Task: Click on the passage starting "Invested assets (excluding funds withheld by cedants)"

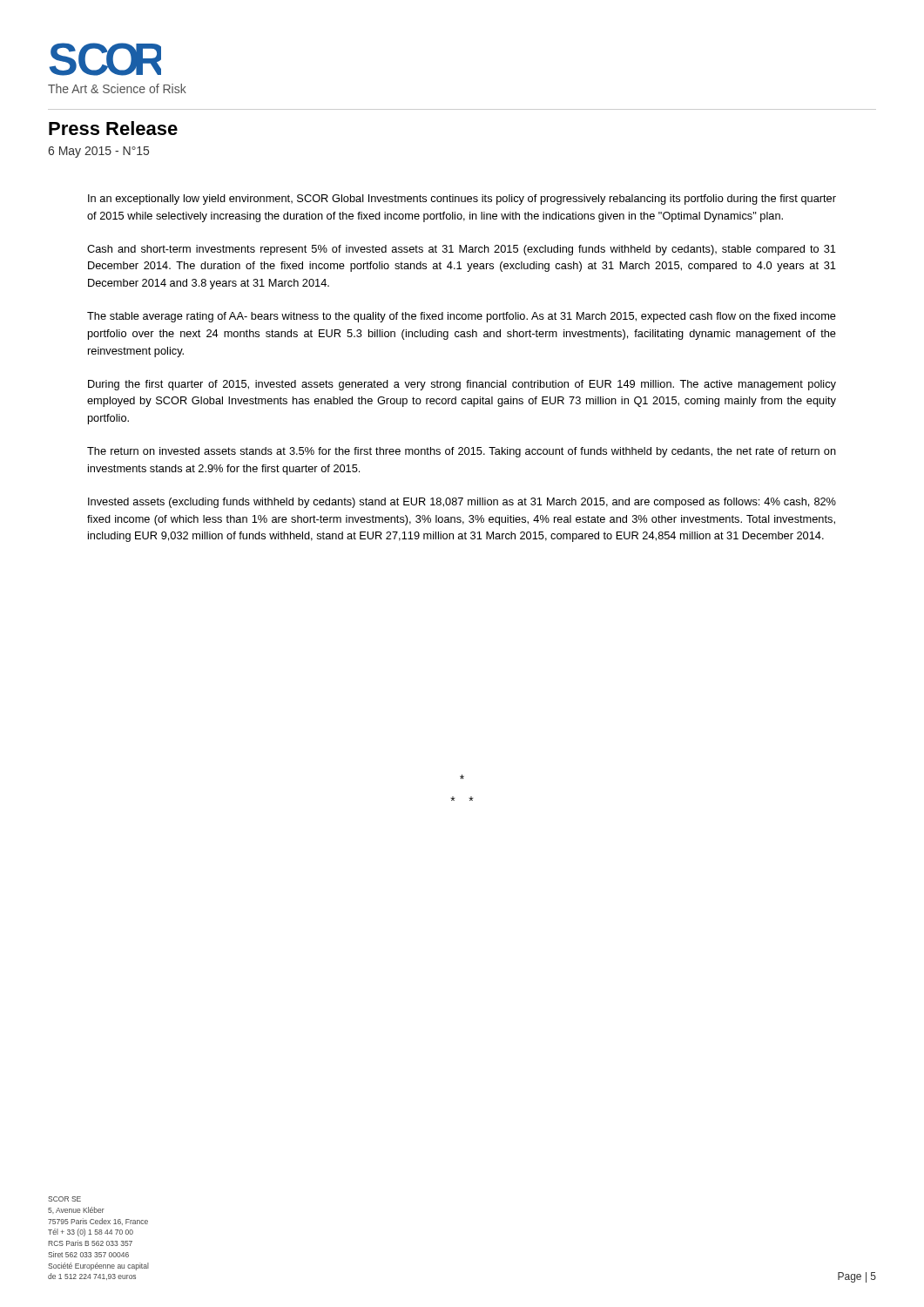Action: (462, 519)
